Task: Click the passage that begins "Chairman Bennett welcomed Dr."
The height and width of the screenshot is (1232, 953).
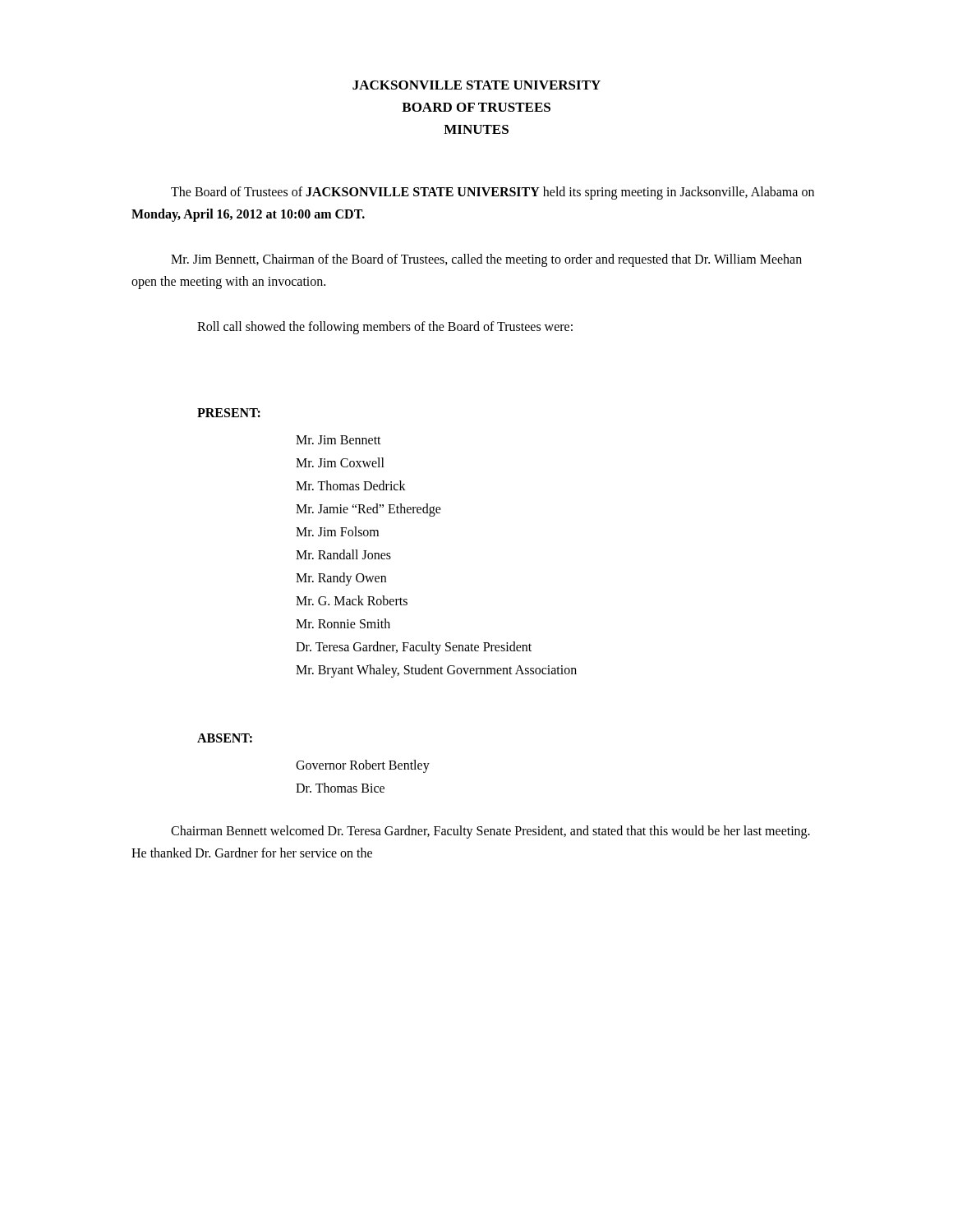Action: 473,842
